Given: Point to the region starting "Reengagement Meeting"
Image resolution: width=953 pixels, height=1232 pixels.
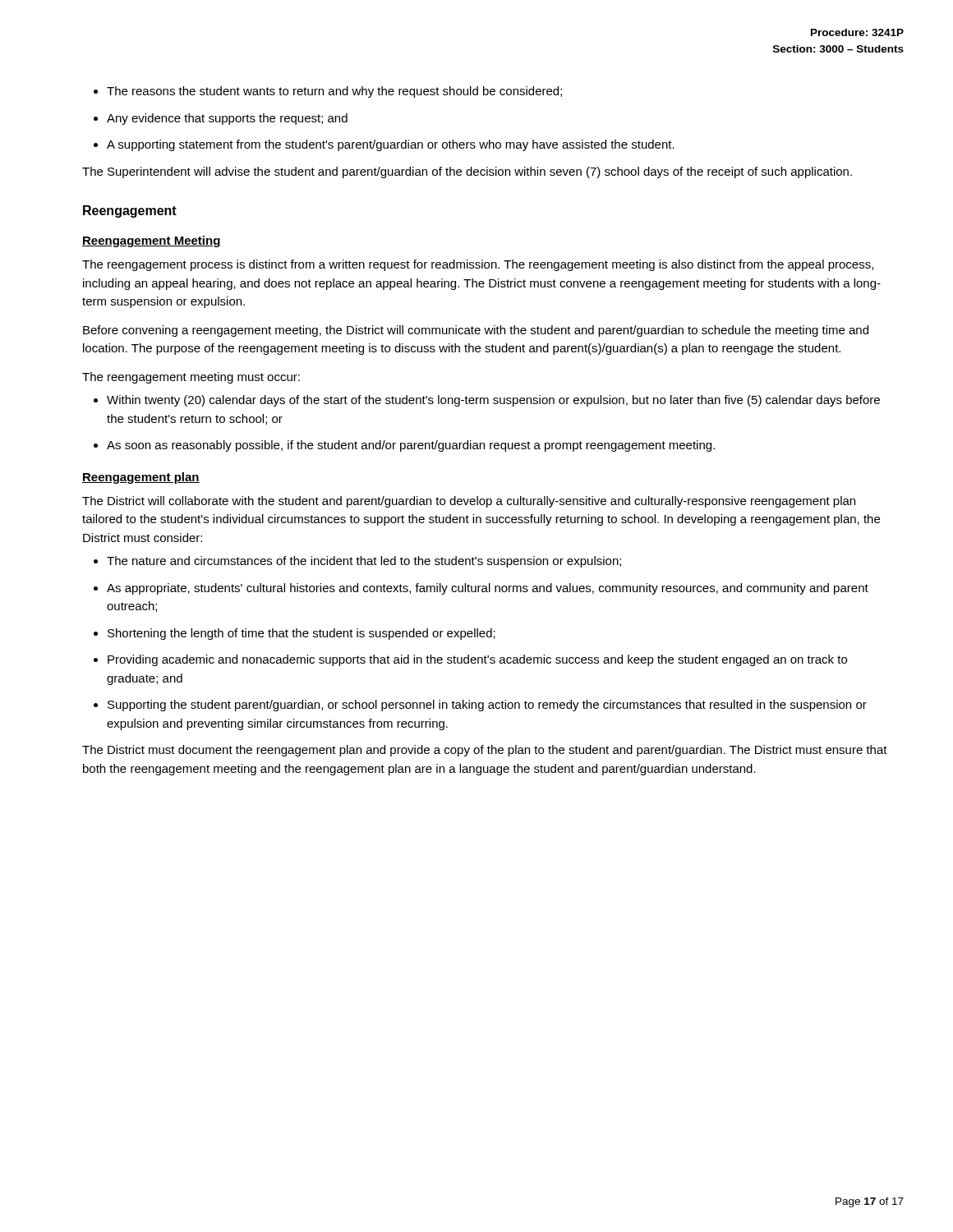Looking at the screenshot, I should pyautogui.click(x=151, y=240).
